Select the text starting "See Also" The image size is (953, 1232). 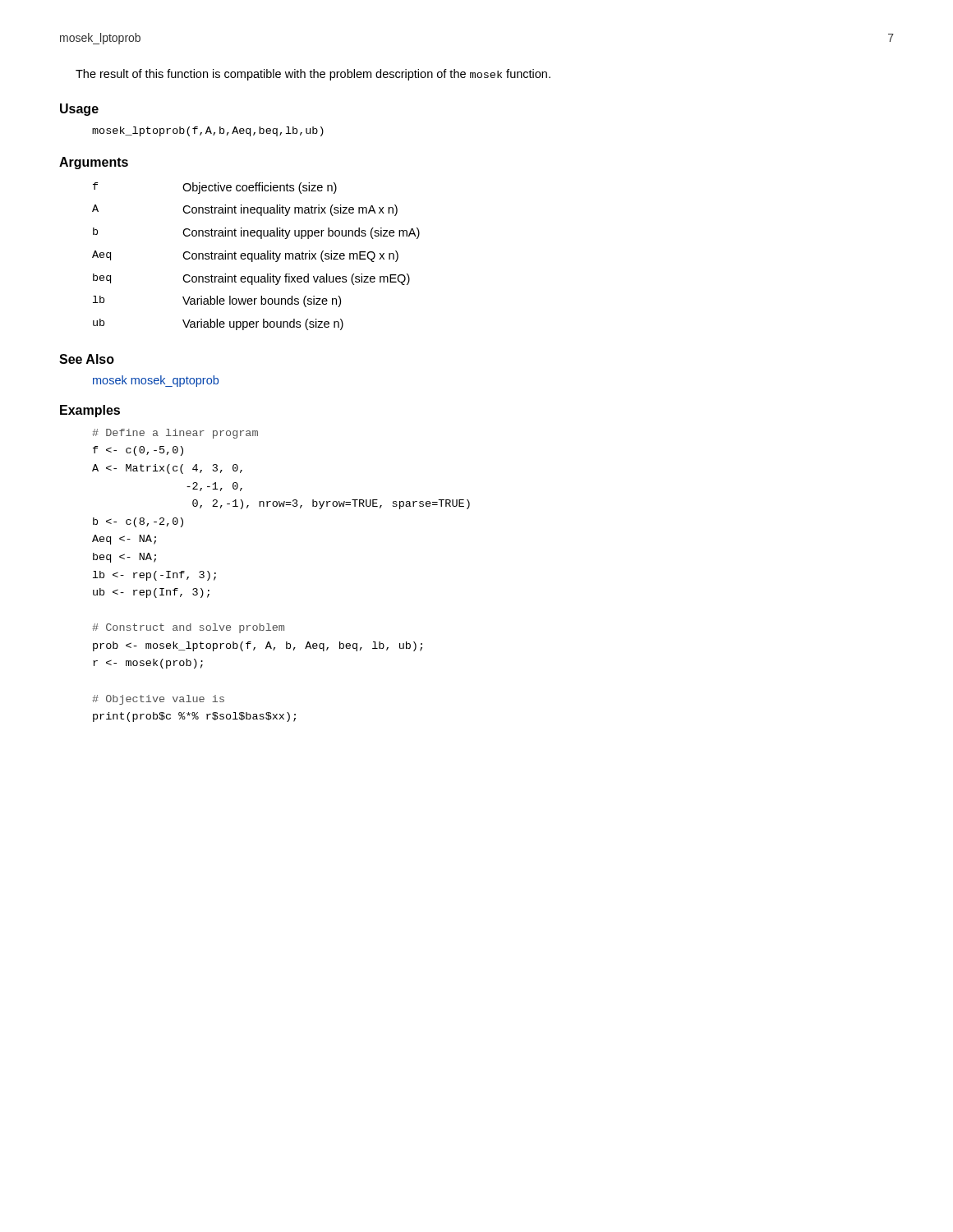[x=87, y=359]
